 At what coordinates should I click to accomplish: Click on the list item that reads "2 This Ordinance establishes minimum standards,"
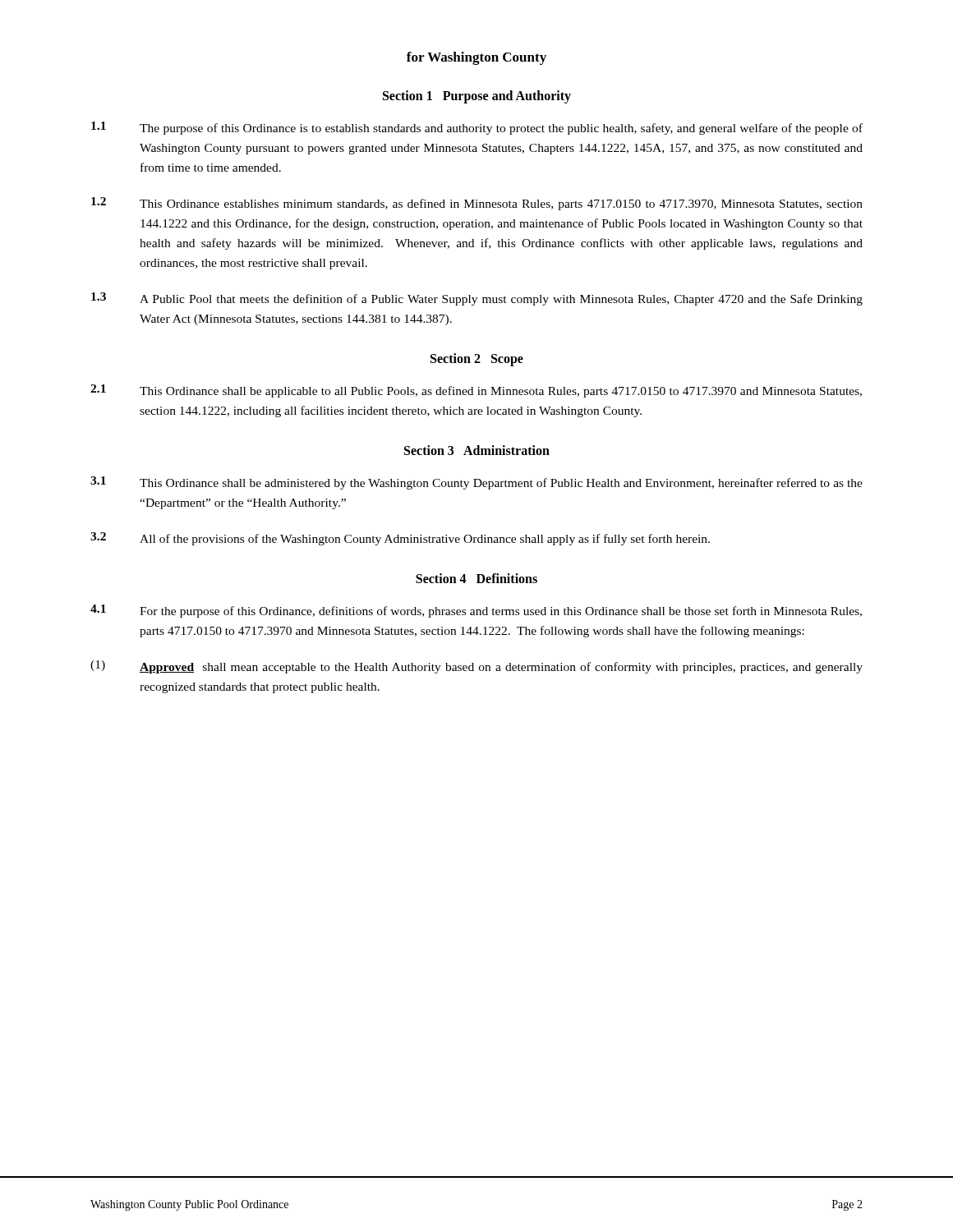tap(476, 233)
